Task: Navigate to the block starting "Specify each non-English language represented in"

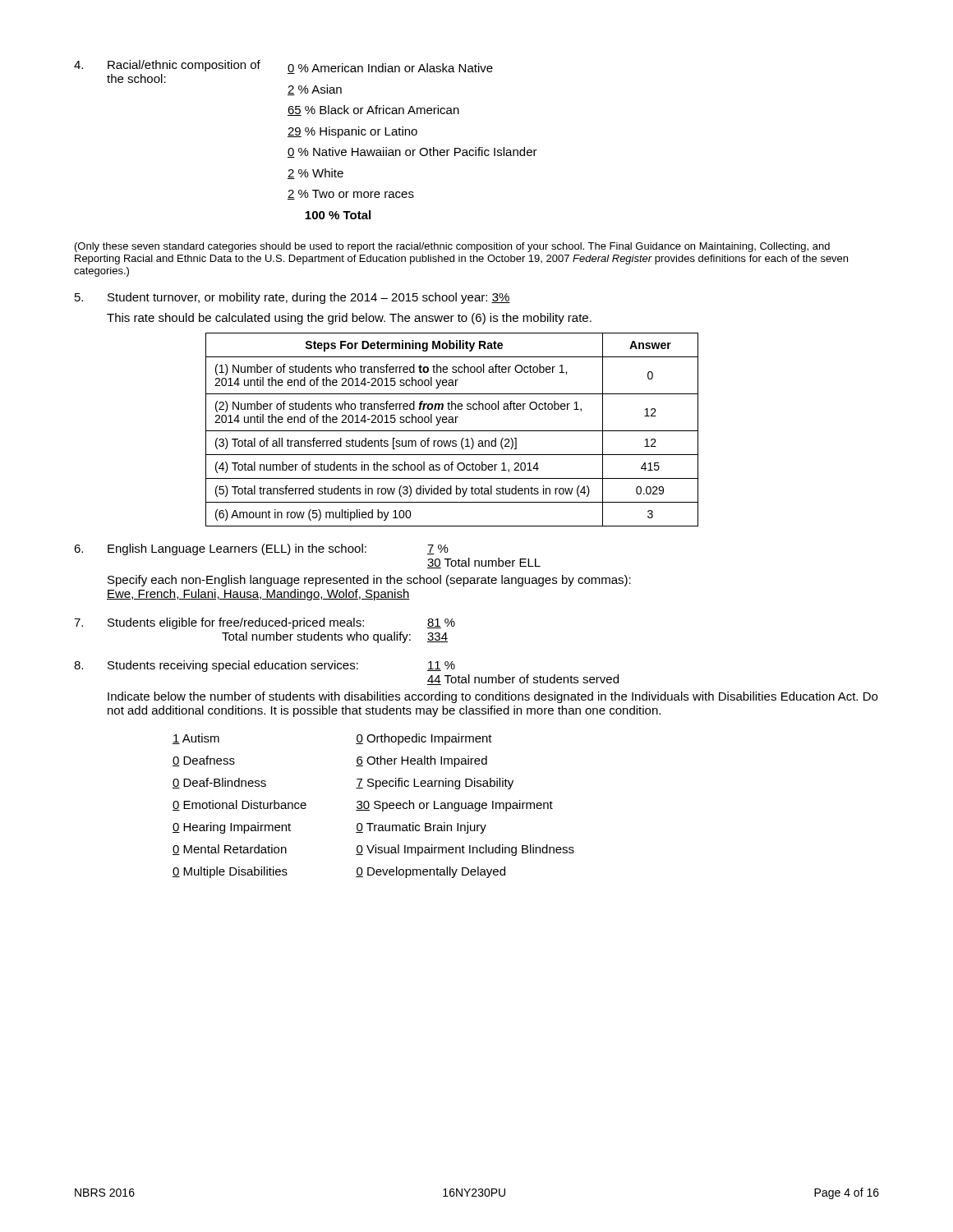Action: (x=369, y=586)
